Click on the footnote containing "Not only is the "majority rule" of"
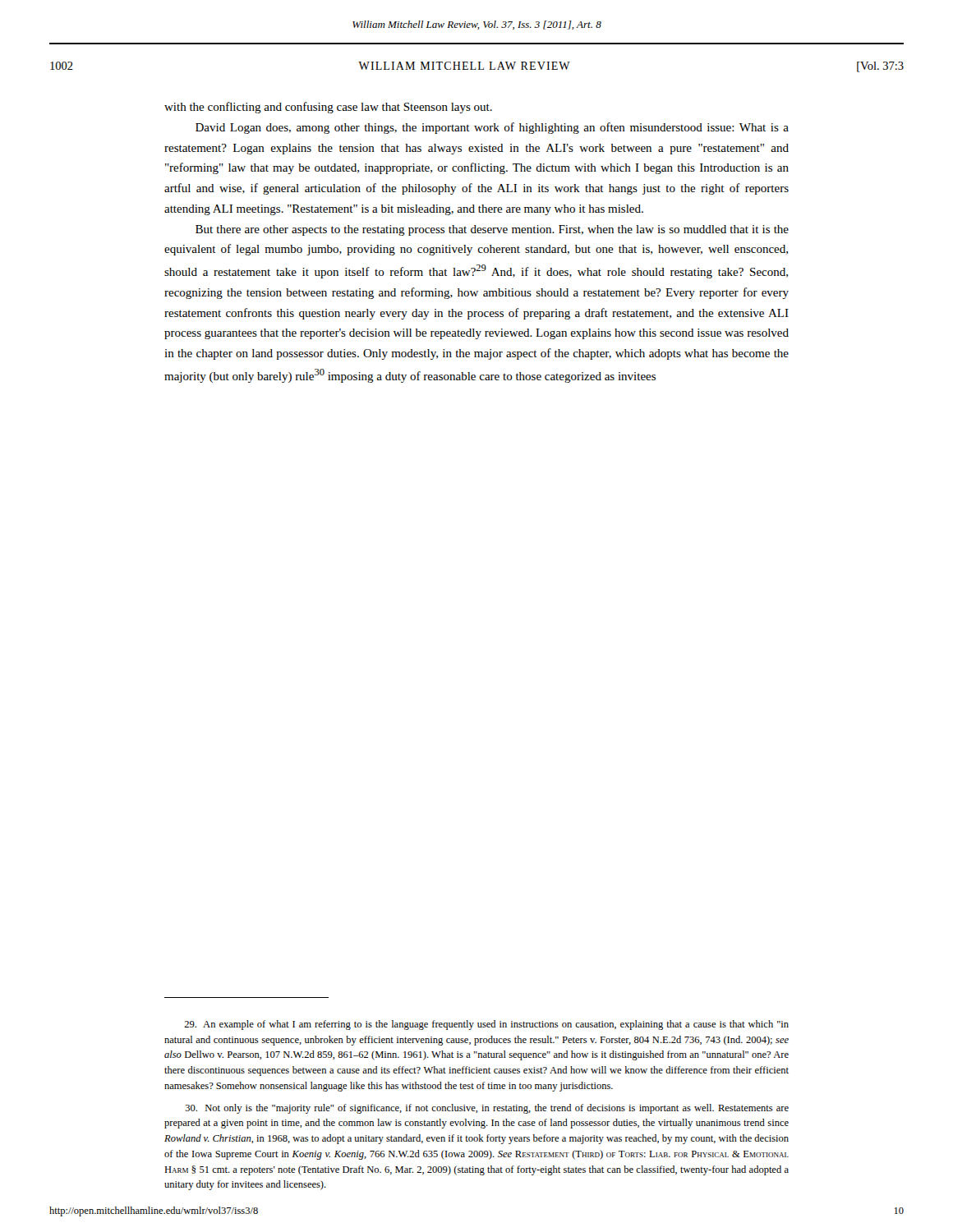 point(476,1146)
